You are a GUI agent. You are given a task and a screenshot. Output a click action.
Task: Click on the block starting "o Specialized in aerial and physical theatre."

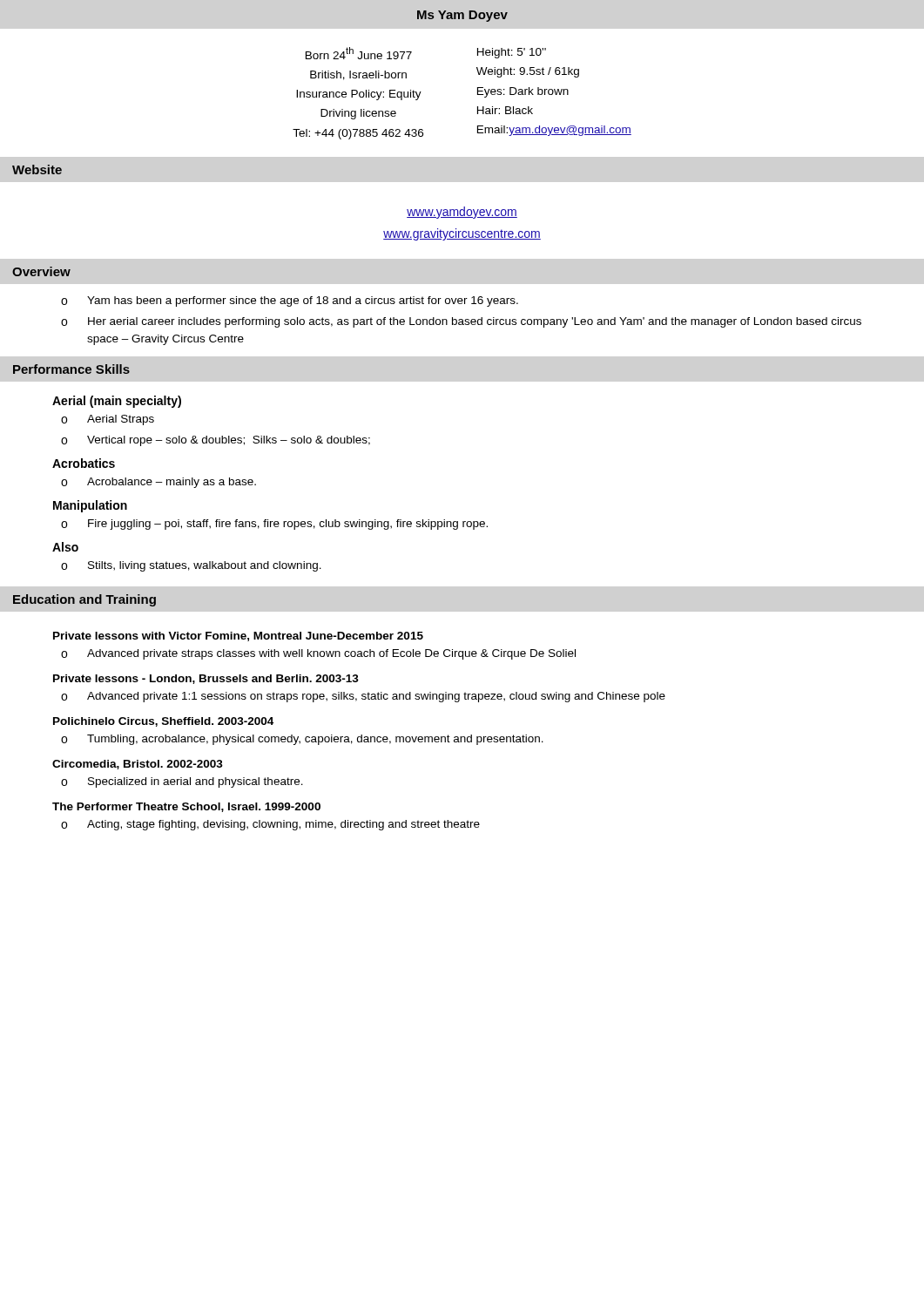pos(182,782)
